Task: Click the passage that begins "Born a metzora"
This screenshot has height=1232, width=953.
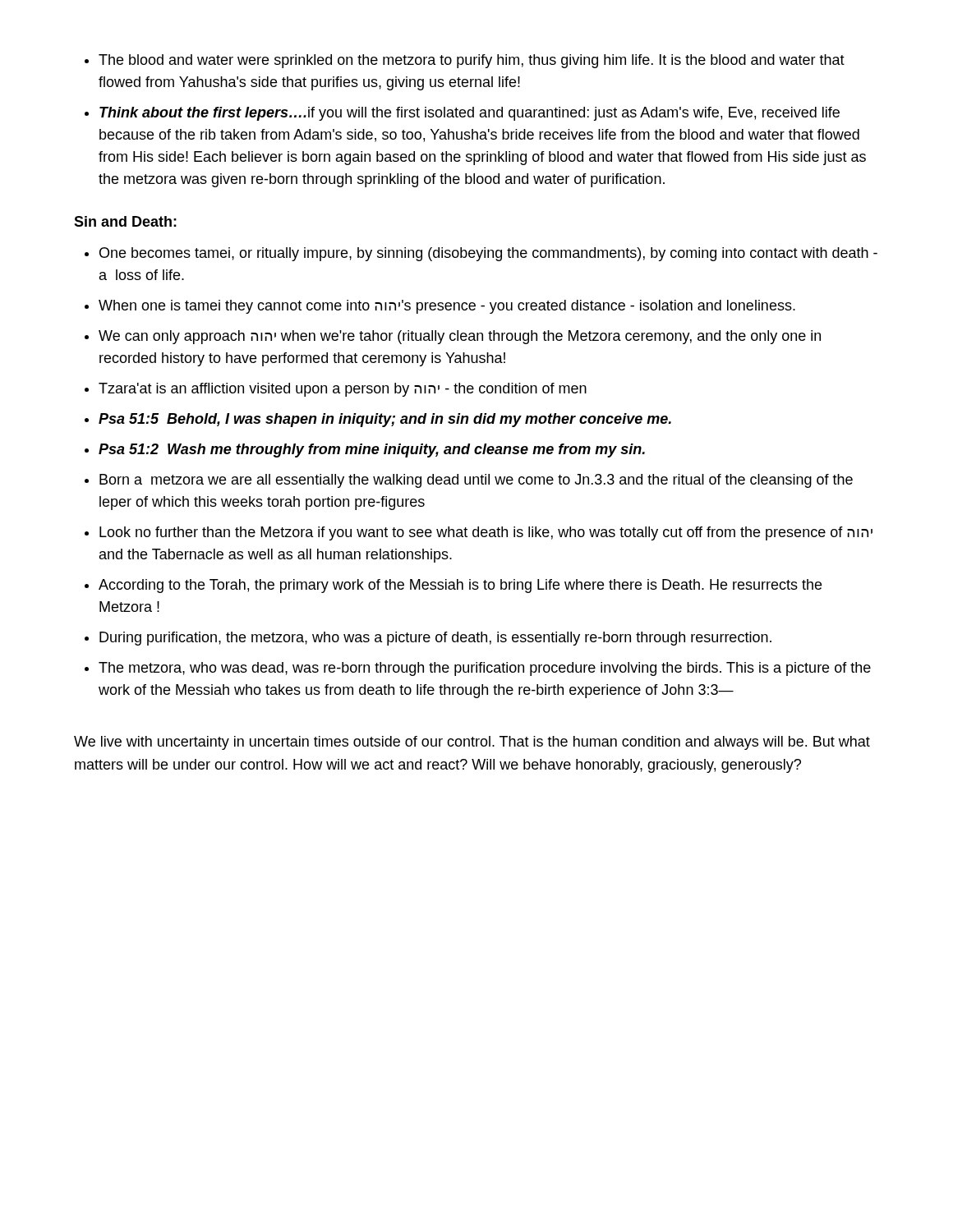Action: click(489, 491)
